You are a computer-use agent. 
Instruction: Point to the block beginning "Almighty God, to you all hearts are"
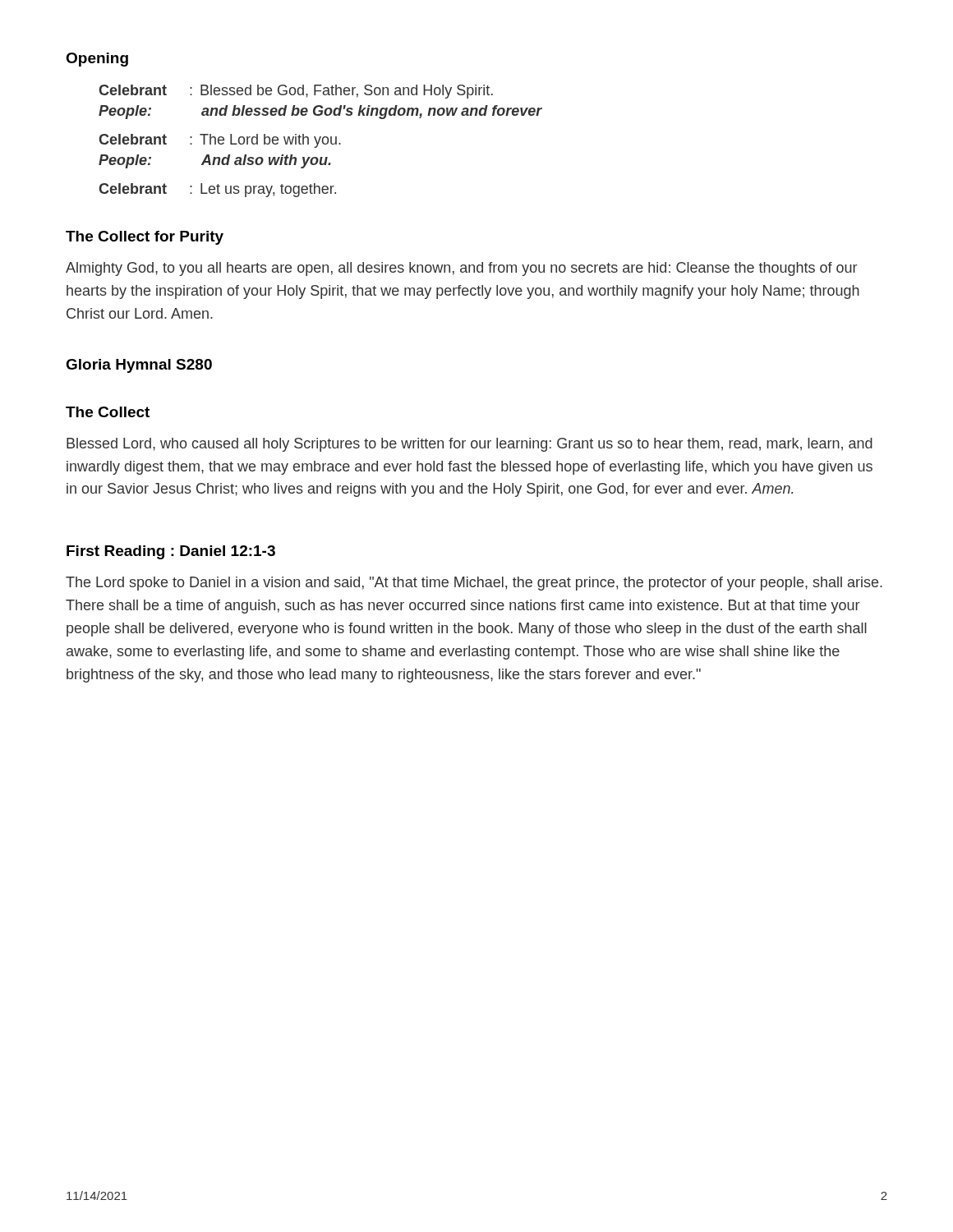(476, 291)
